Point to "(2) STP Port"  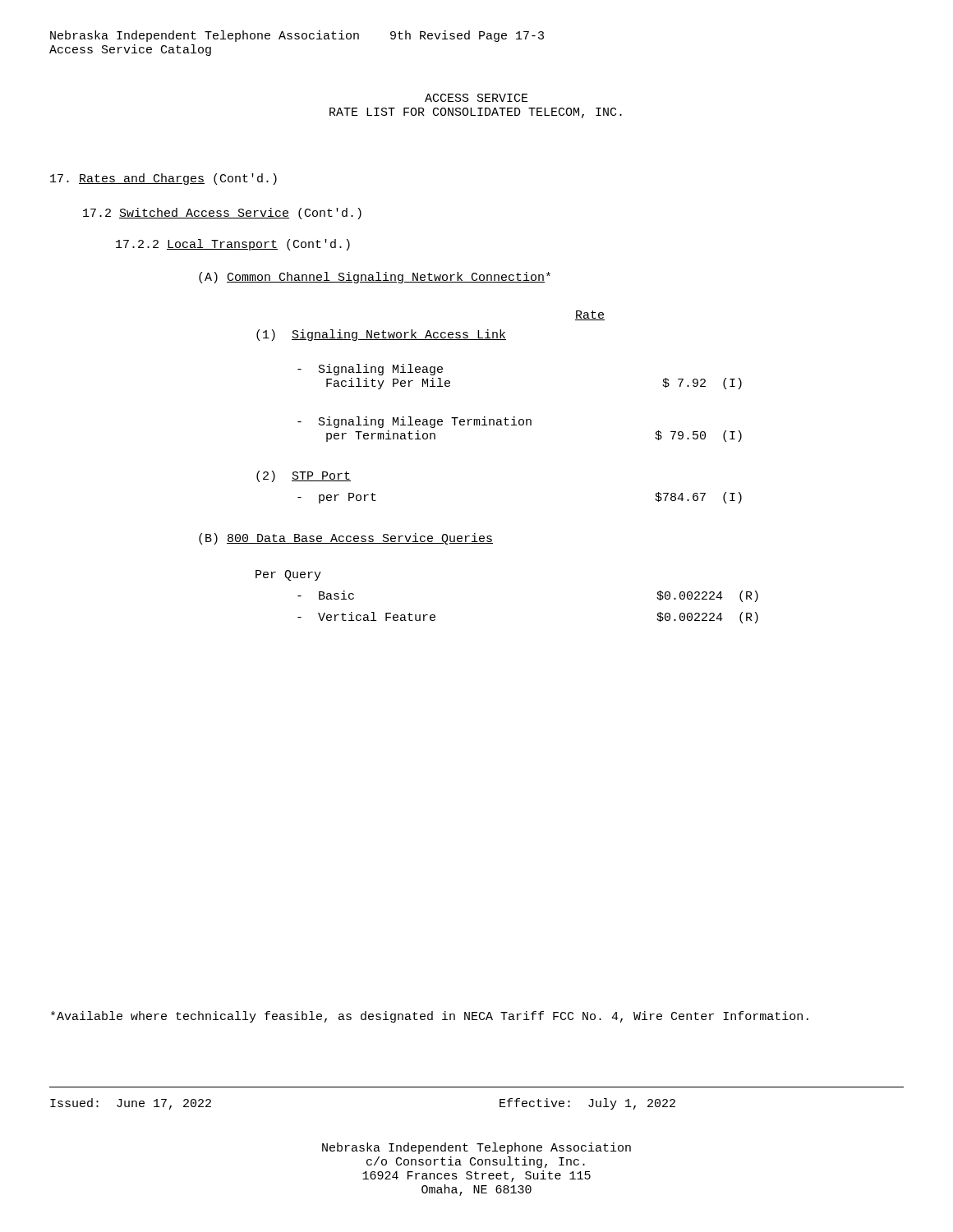coord(303,477)
